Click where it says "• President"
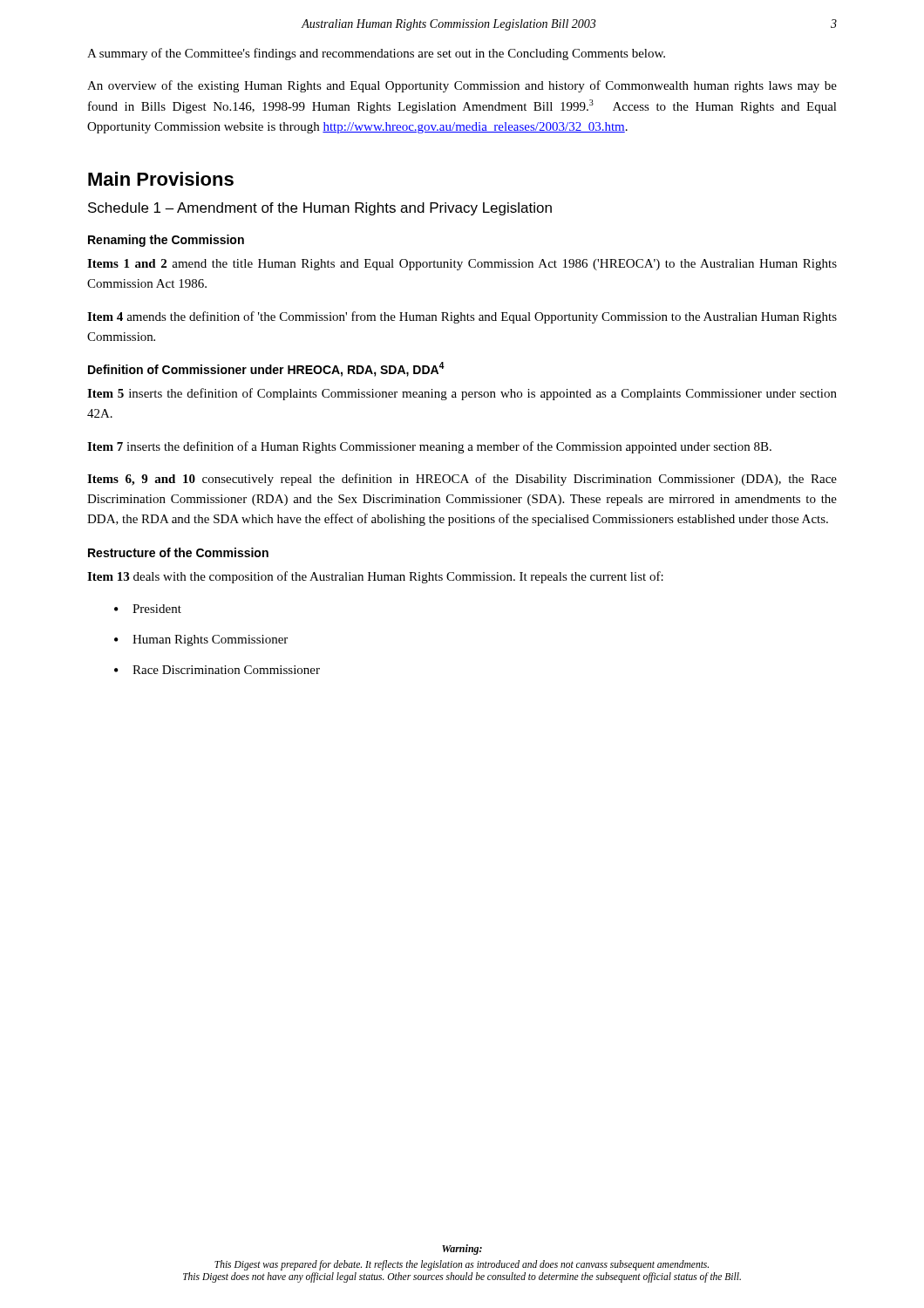Screen dimensions: 1308x924 coord(147,610)
